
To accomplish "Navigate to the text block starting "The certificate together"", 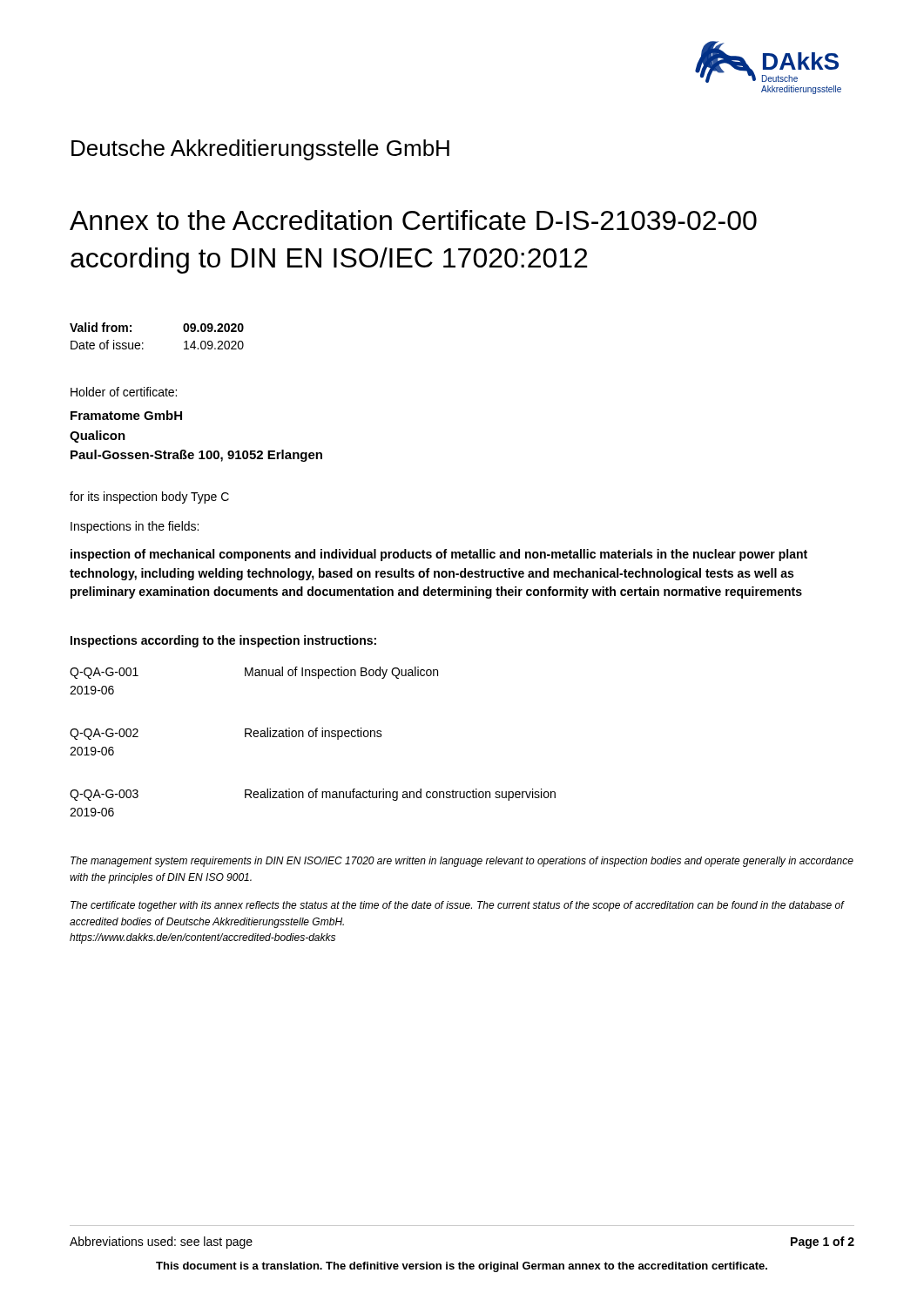I will pyautogui.click(x=457, y=906).
